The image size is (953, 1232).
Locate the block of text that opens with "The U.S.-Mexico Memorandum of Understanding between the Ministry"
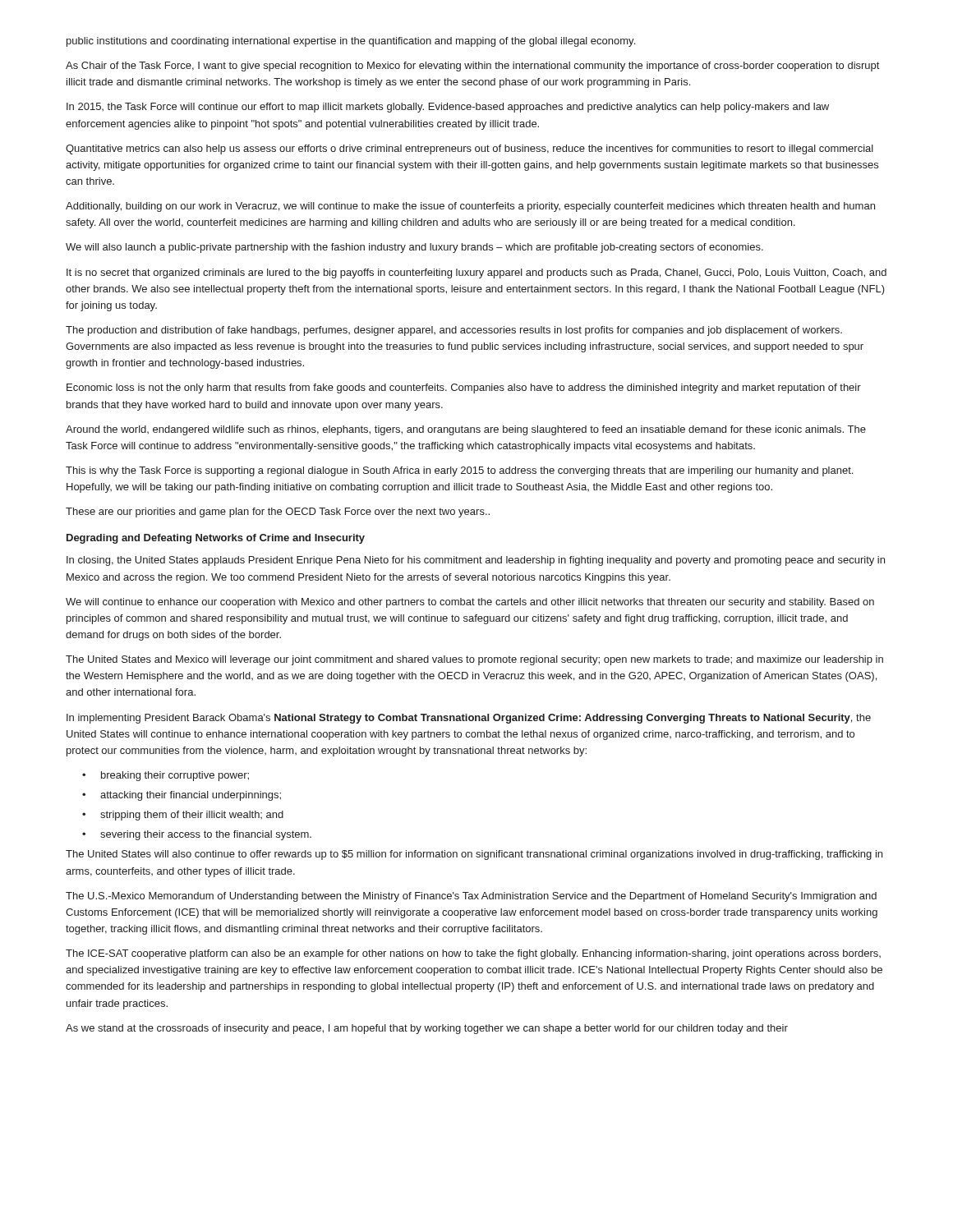[472, 912]
